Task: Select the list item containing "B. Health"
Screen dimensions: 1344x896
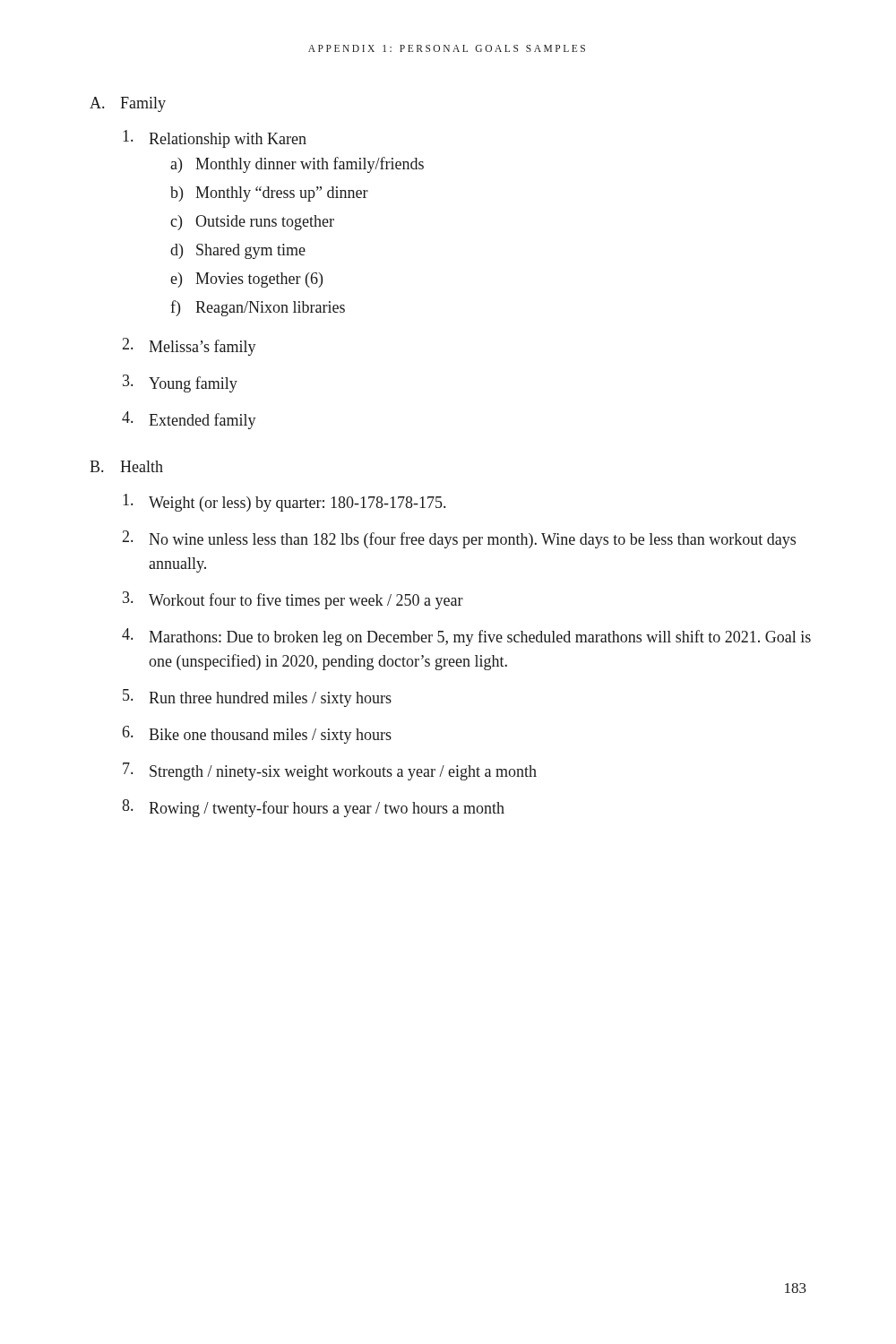Action: coord(126,467)
